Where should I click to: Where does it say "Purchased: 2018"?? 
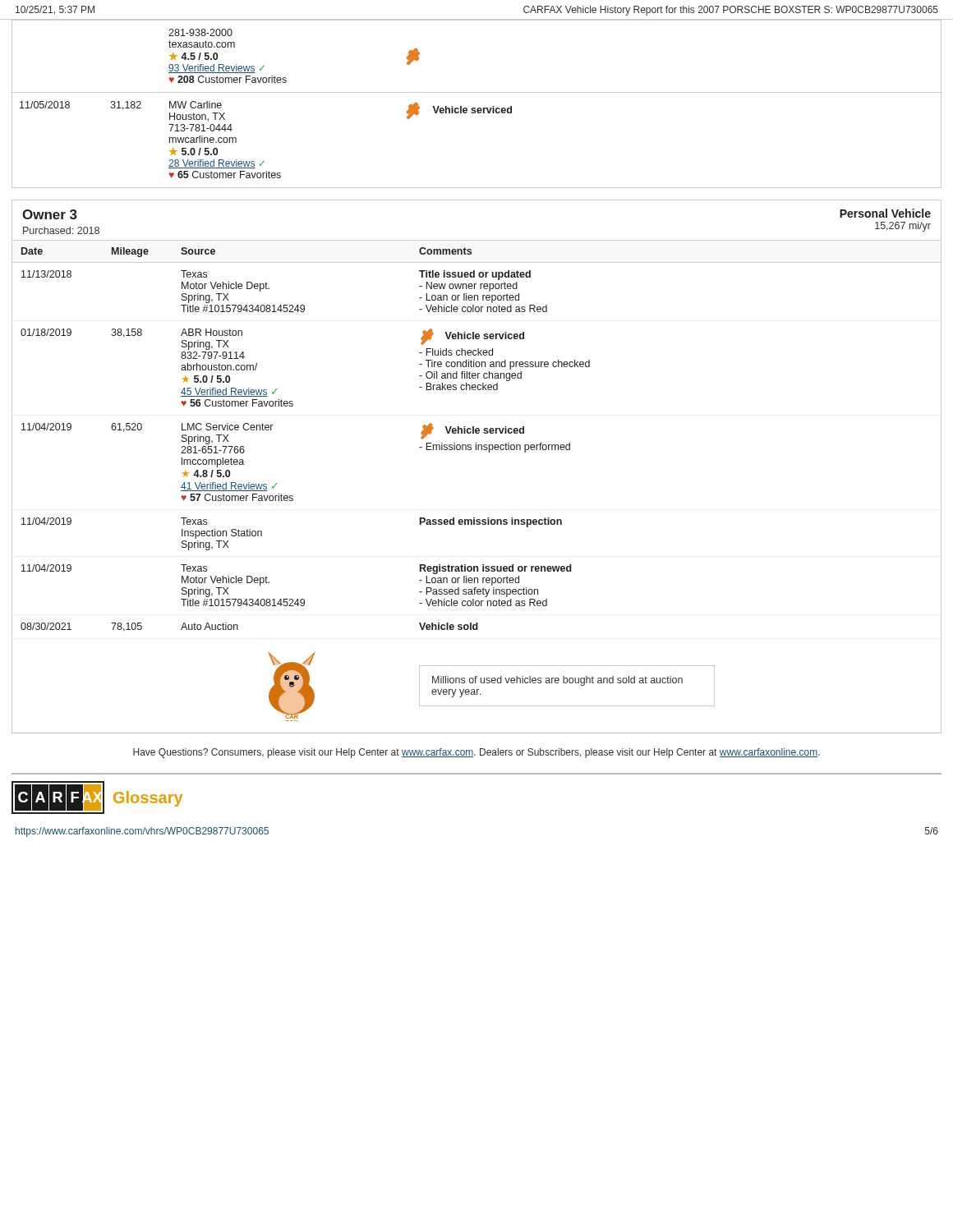pos(61,231)
